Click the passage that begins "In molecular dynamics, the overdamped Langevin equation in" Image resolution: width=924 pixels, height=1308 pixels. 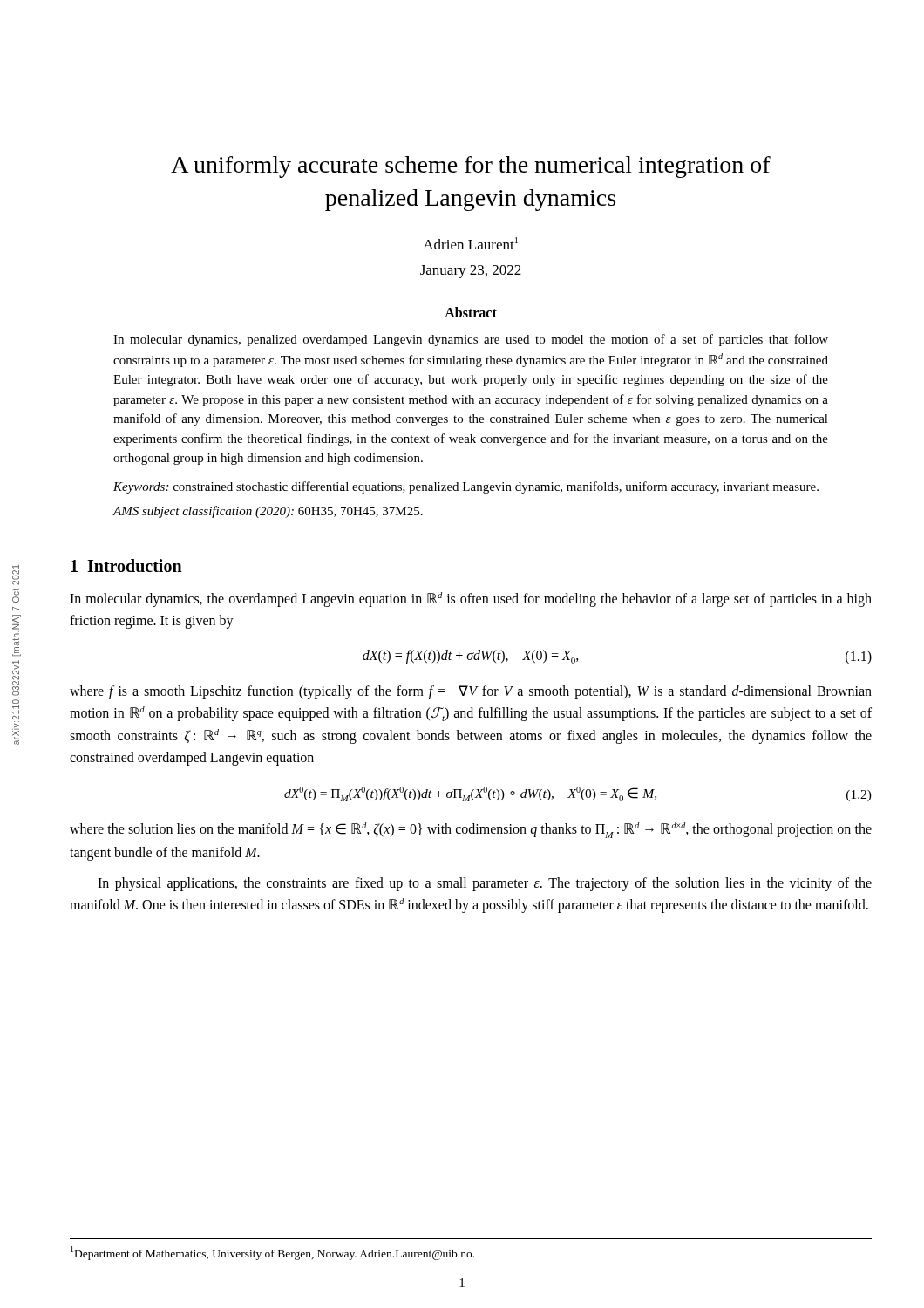(471, 609)
